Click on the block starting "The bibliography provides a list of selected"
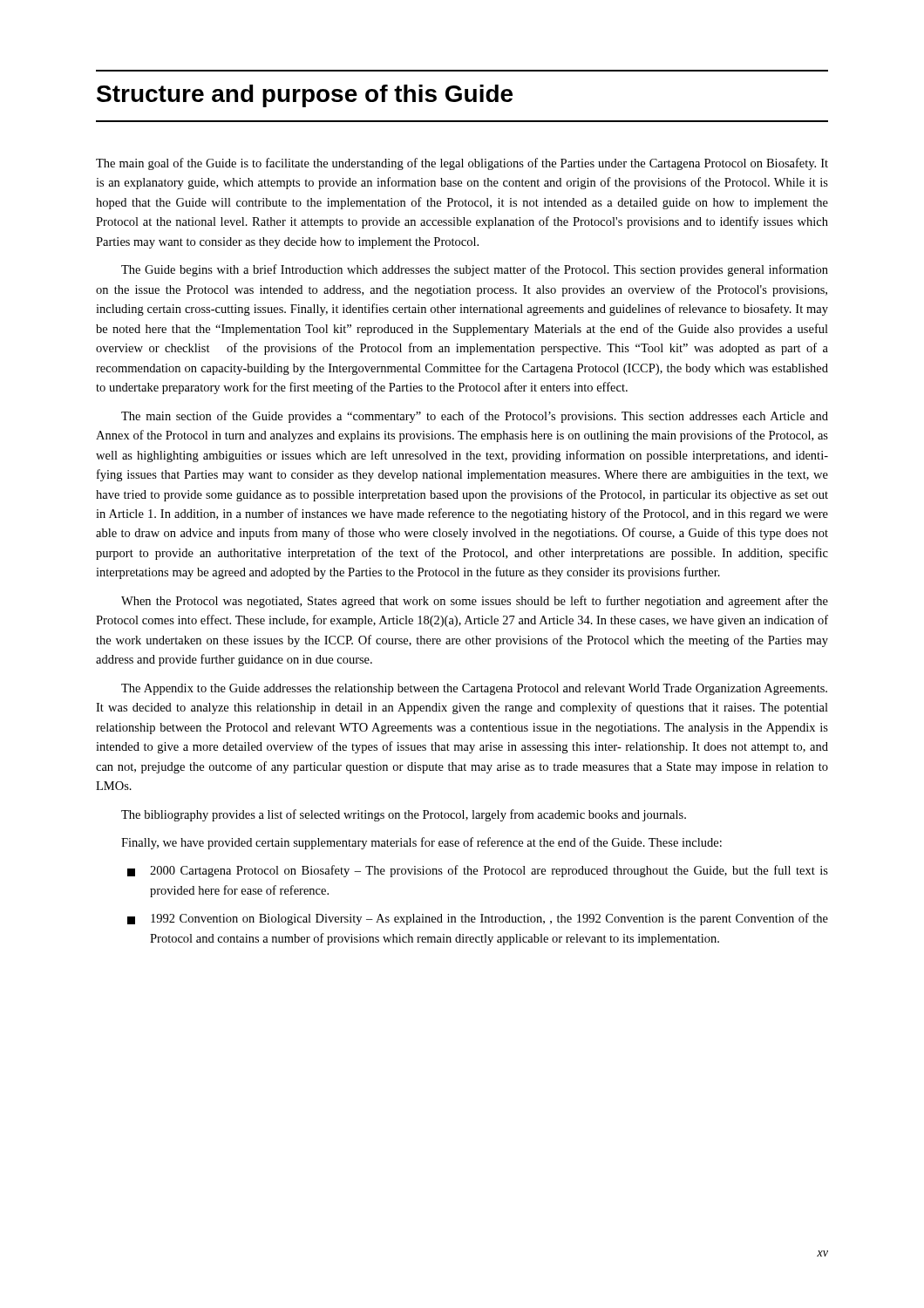The image size is (924, 1308). click(x=404, y=814)
